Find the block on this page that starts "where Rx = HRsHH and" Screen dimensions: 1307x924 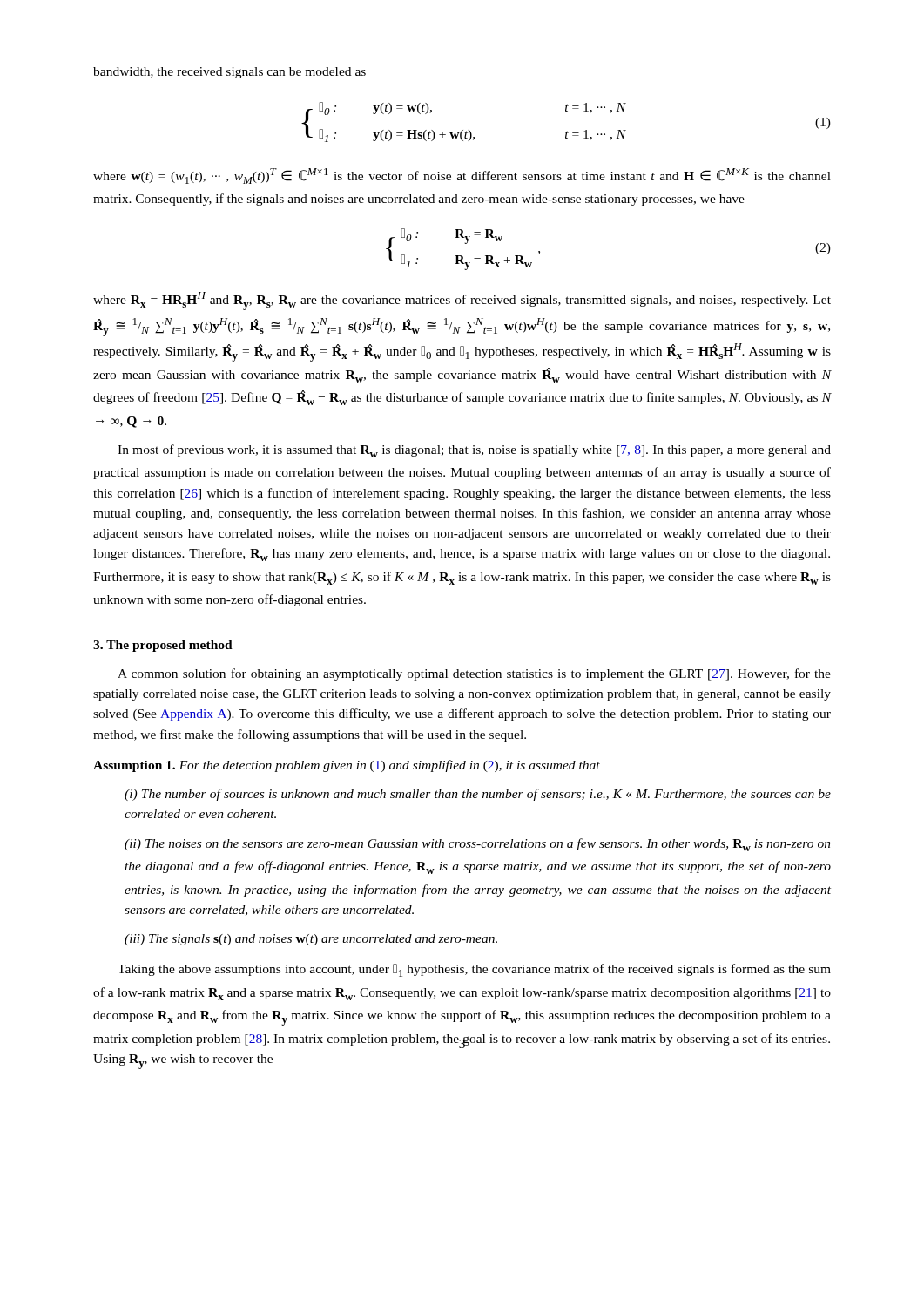click(x=462, y=359)
